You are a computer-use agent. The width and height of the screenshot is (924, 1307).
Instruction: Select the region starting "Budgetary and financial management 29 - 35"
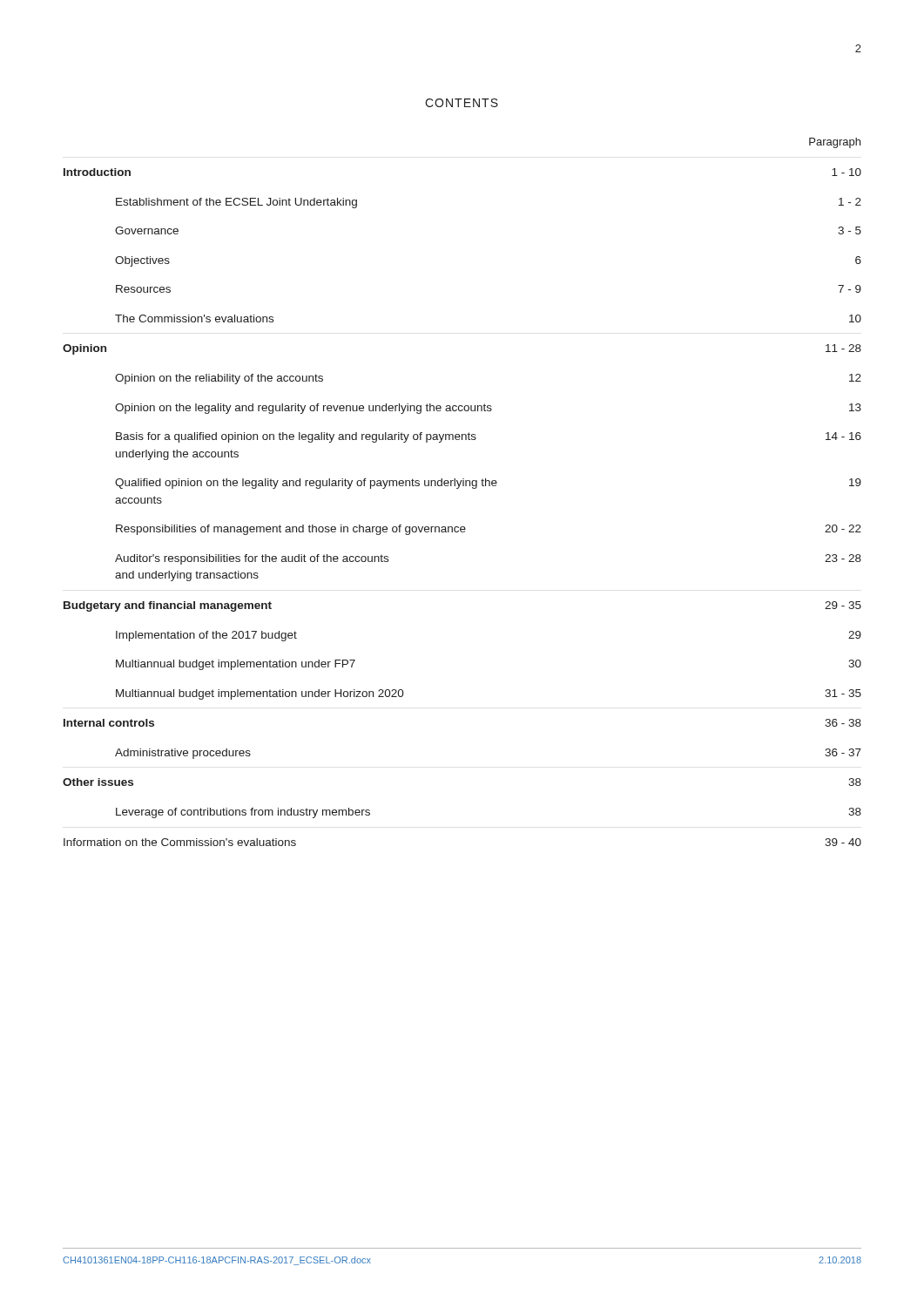(x=169, y=606)
